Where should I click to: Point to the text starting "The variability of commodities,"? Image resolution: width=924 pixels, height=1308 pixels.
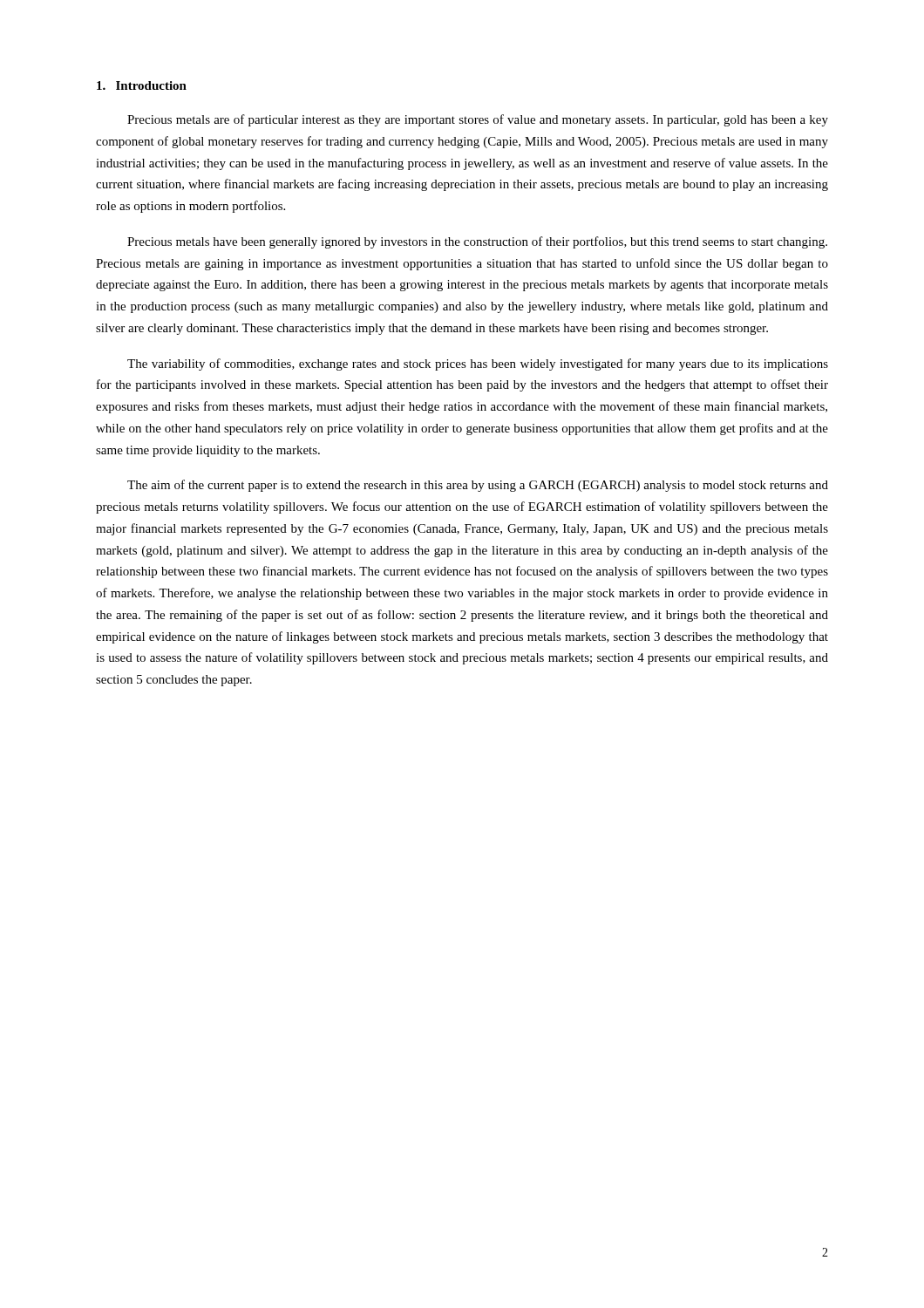(x=462, y=406)
